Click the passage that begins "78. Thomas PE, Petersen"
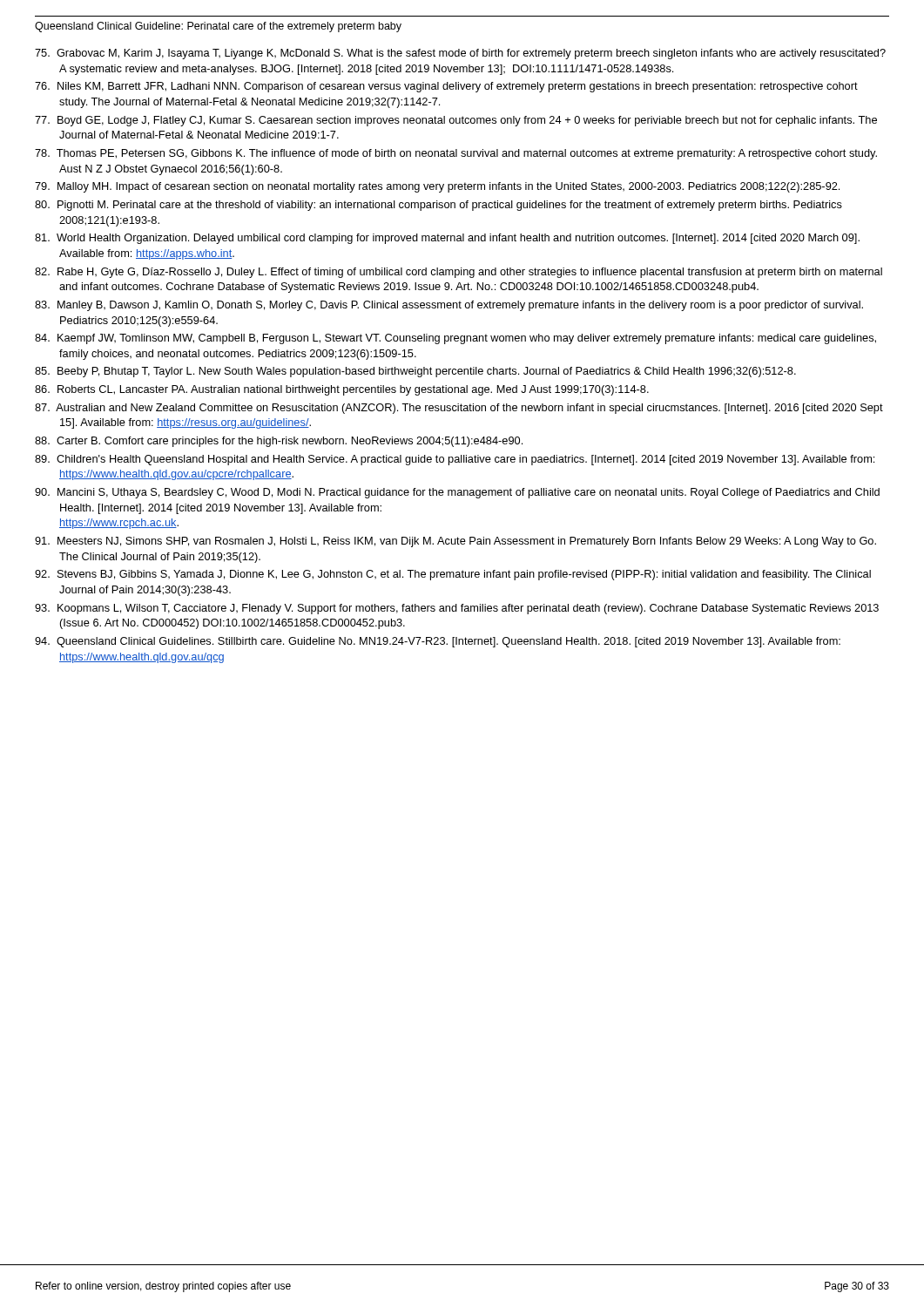This screenshot has height=1307, width=924. [462, 161]
